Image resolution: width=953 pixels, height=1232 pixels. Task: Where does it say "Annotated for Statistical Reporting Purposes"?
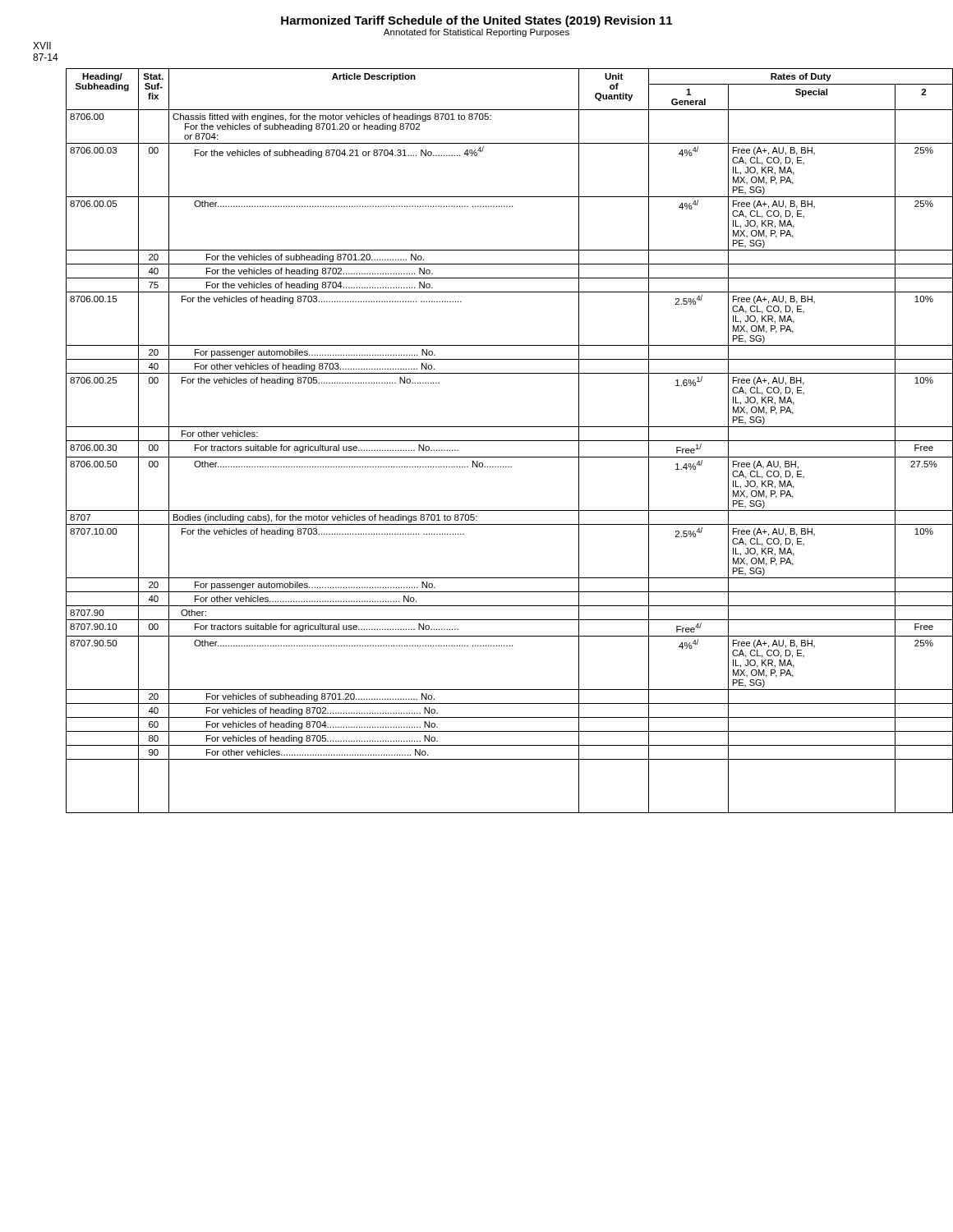click(476, 32)
